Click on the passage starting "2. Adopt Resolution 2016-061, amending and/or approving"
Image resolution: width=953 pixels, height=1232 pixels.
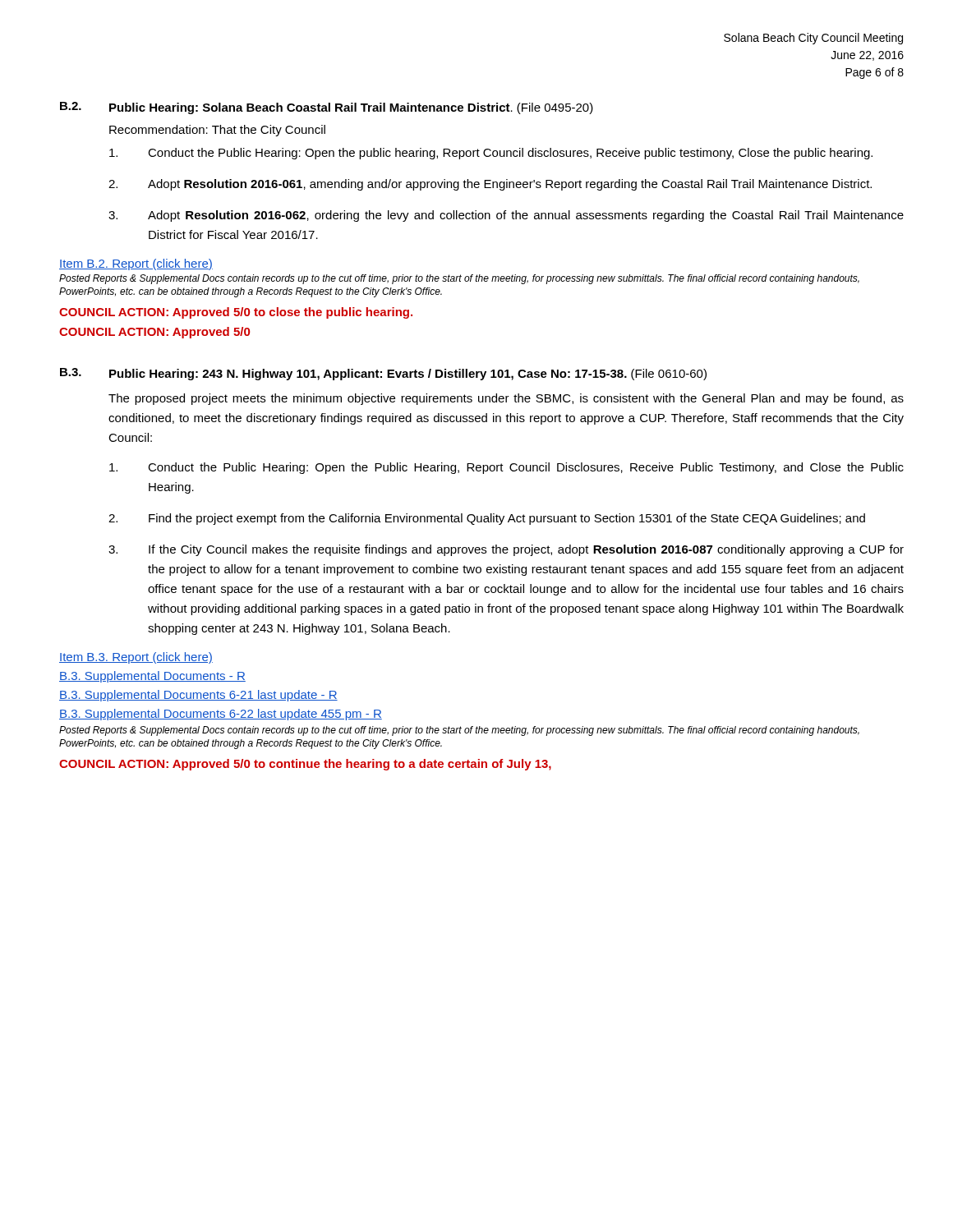tap(506, 184)
